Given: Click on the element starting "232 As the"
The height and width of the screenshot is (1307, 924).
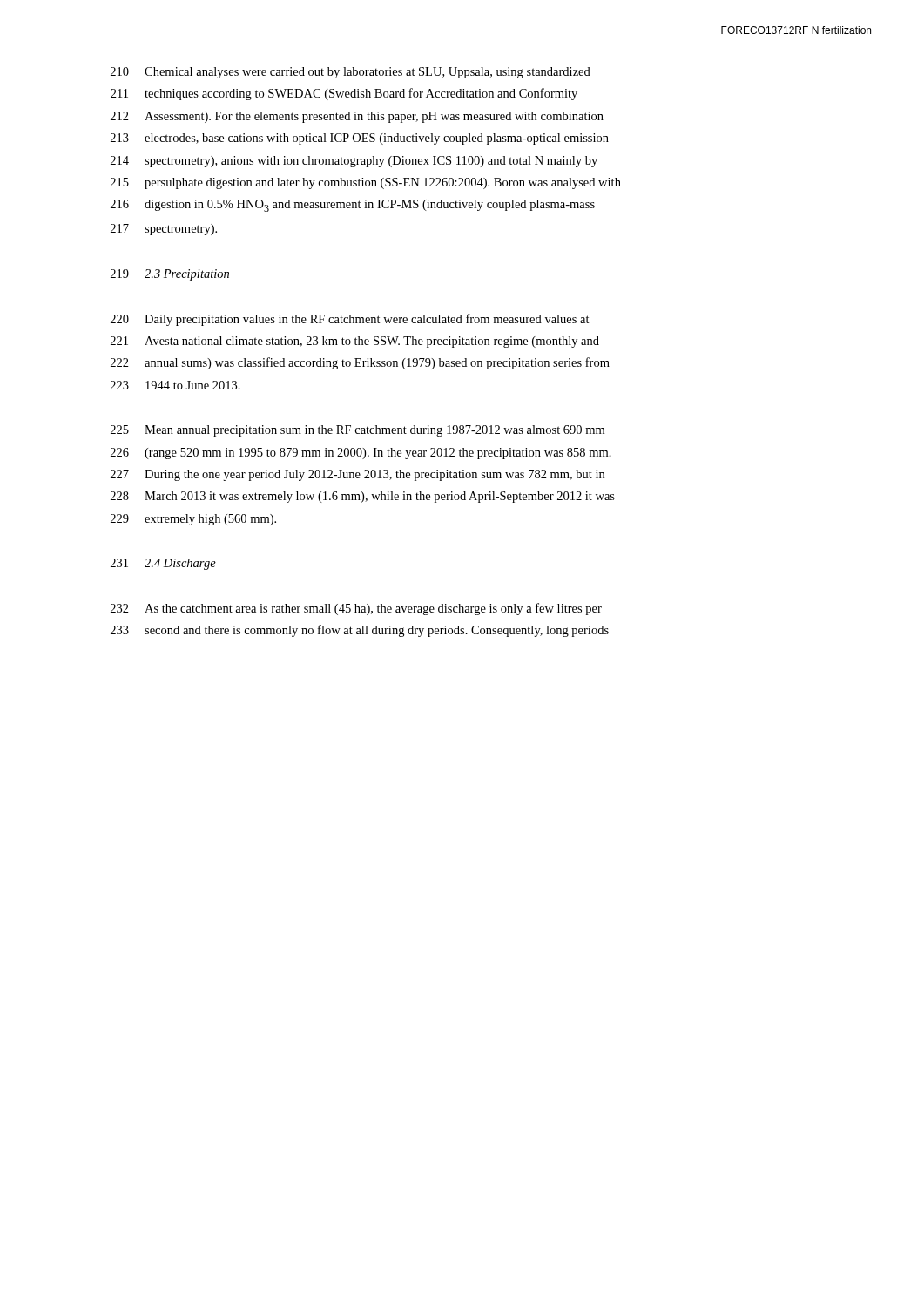Looking at the screenshot, I should [x=462, y=620].
